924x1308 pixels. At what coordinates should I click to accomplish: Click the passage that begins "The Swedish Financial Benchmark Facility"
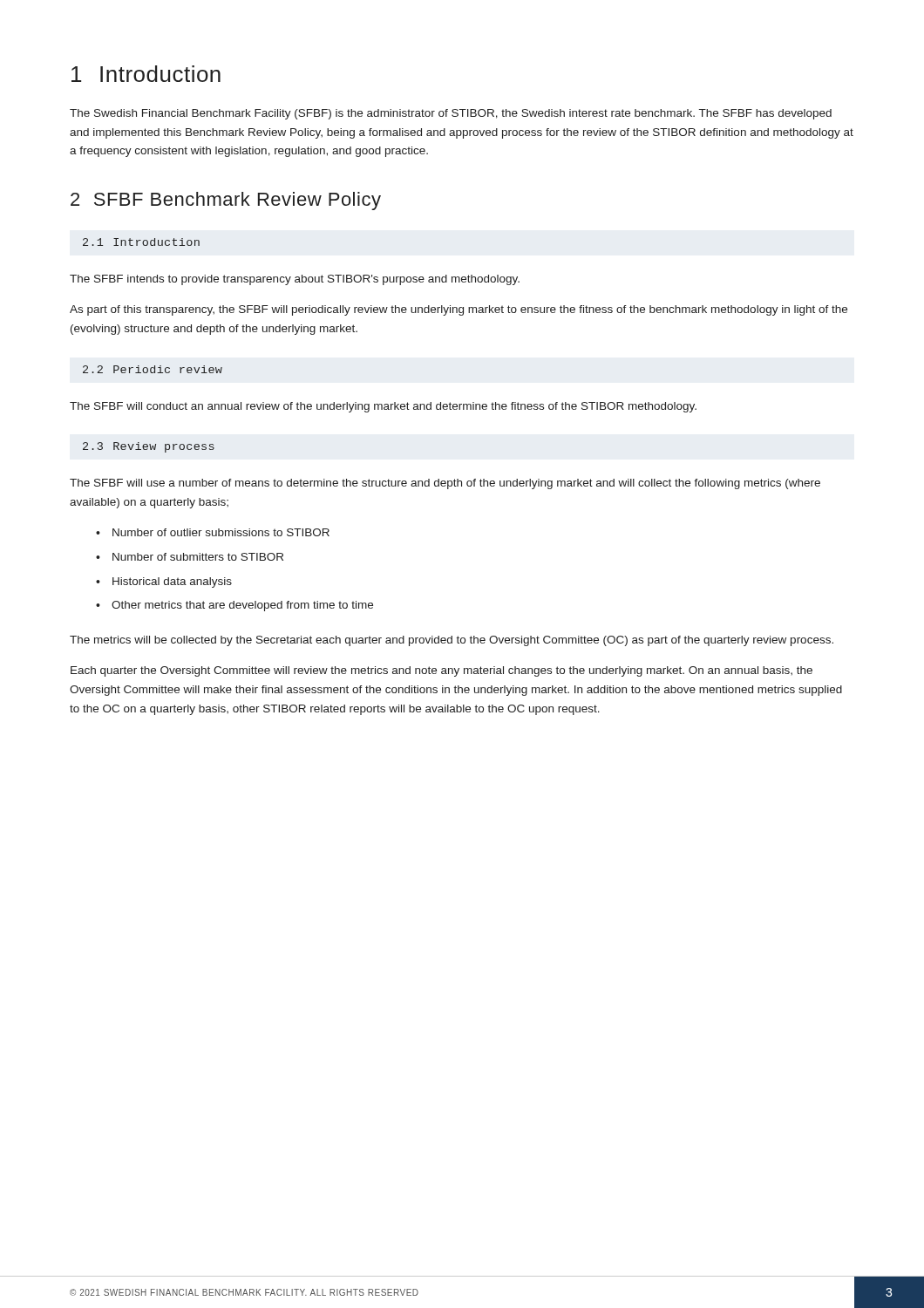(462, 132)
